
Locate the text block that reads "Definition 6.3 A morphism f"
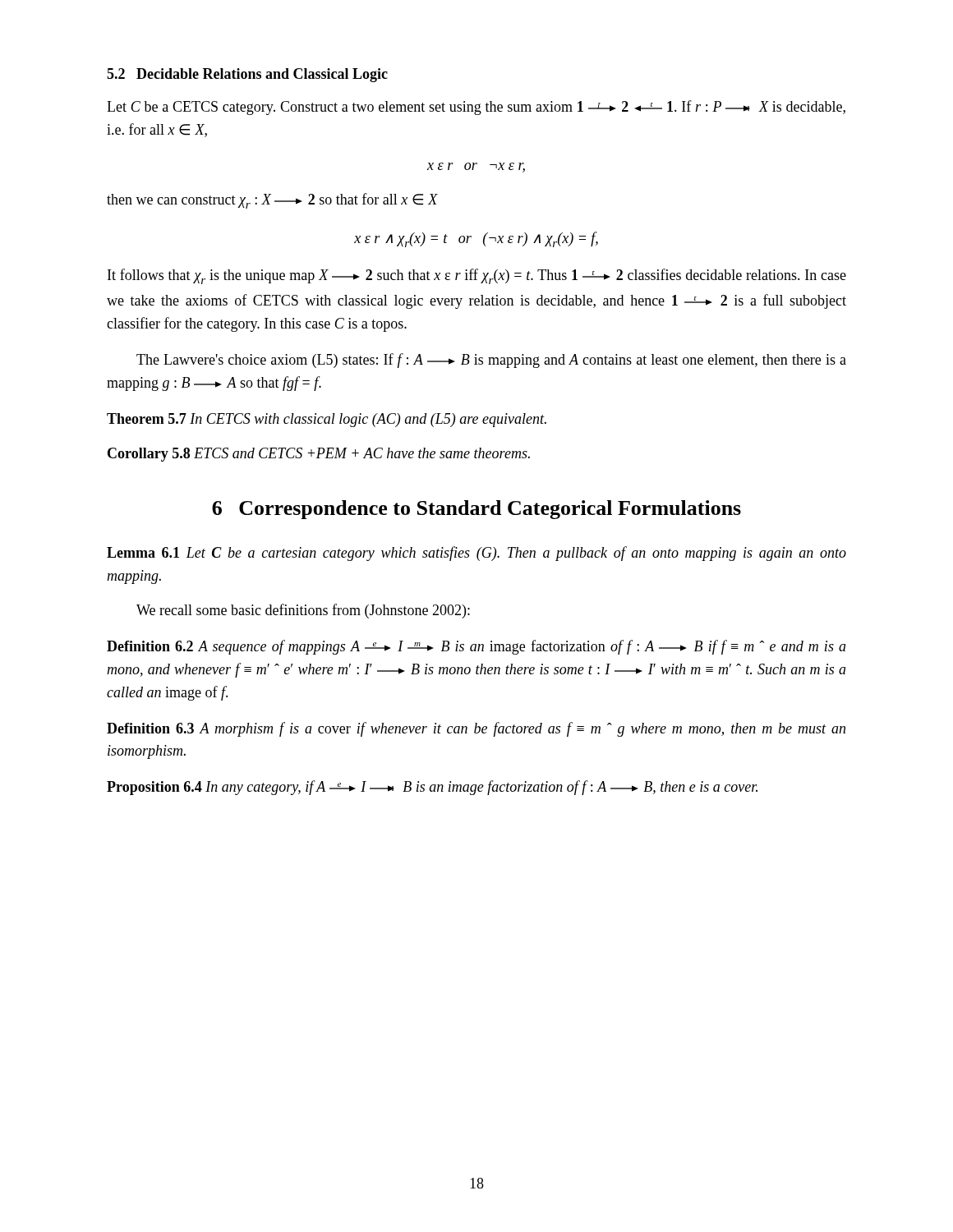click(x=476, y=740)
